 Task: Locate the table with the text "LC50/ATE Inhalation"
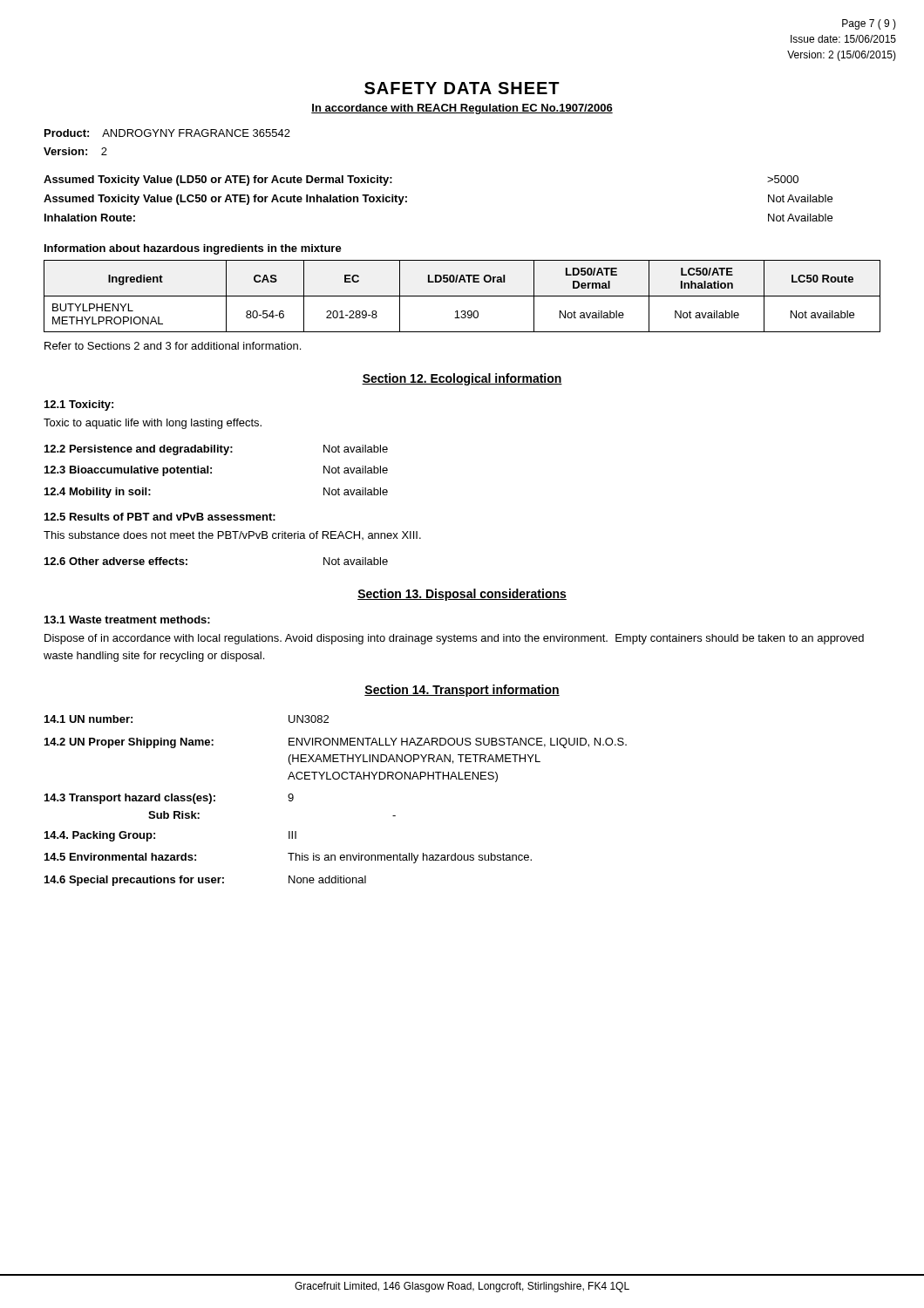coord(462,296)
